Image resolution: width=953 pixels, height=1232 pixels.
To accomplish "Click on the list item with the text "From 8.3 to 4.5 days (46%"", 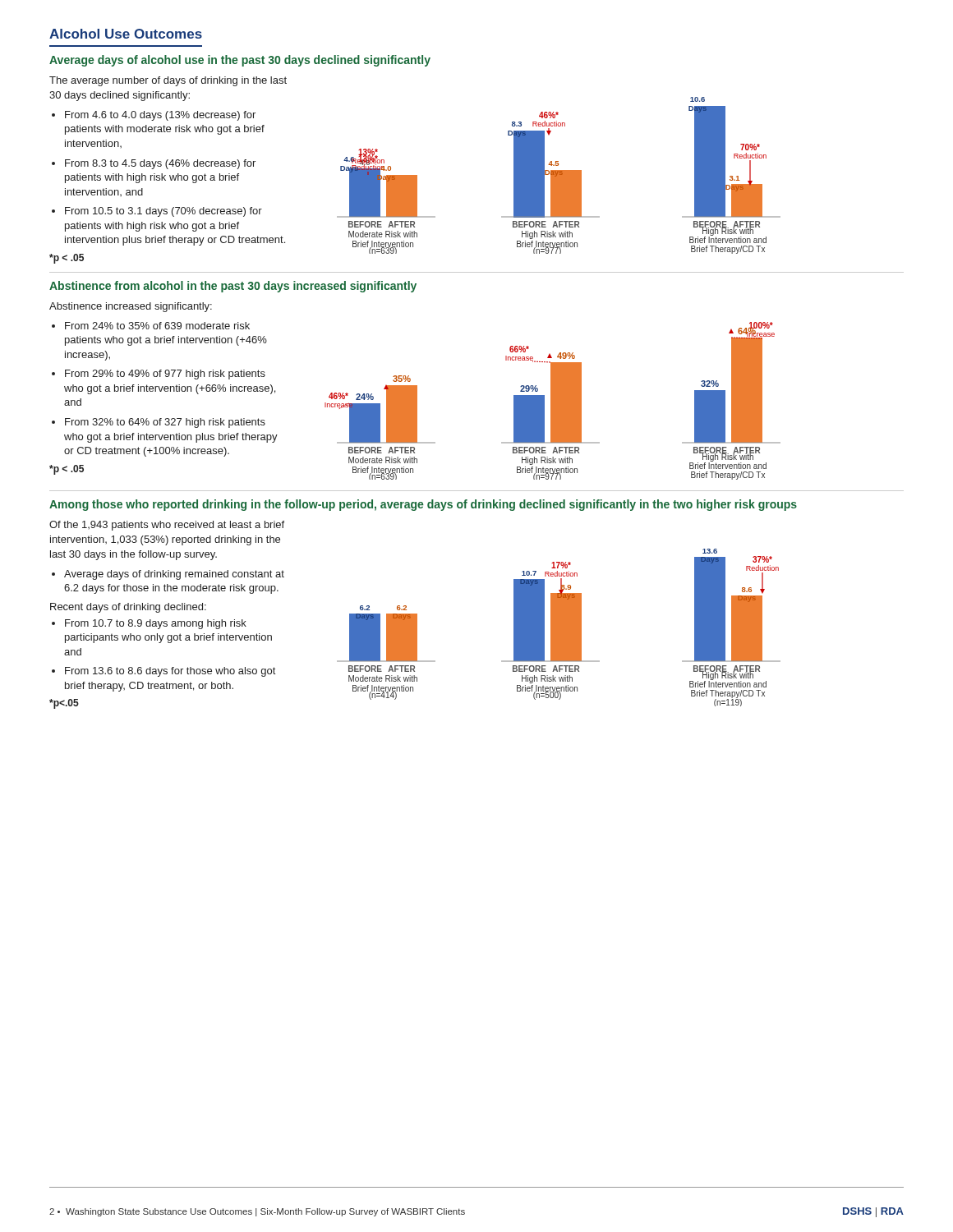I will pyautogui.click(x=160, y=177).
